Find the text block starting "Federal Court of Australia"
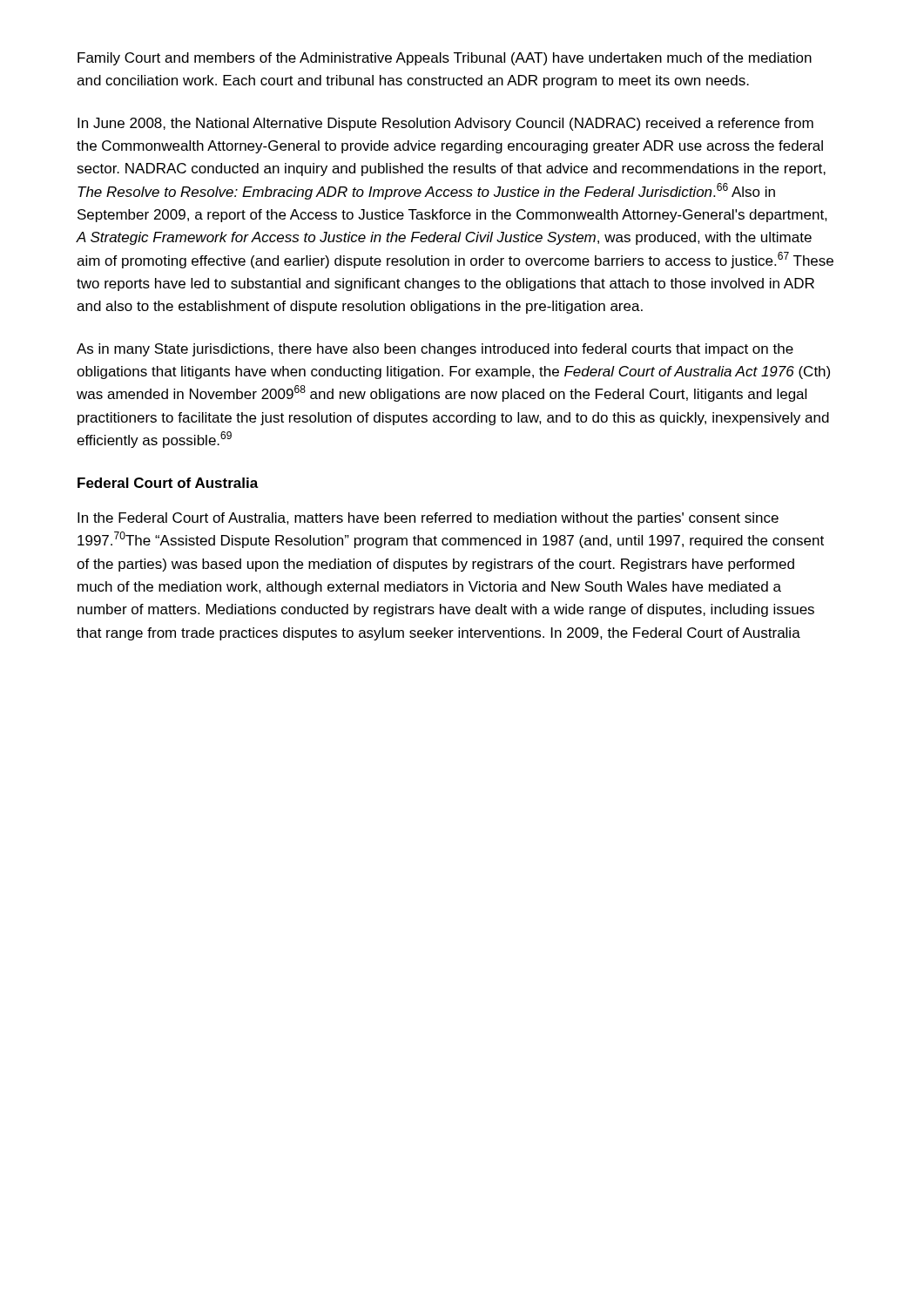 [167, 483]
